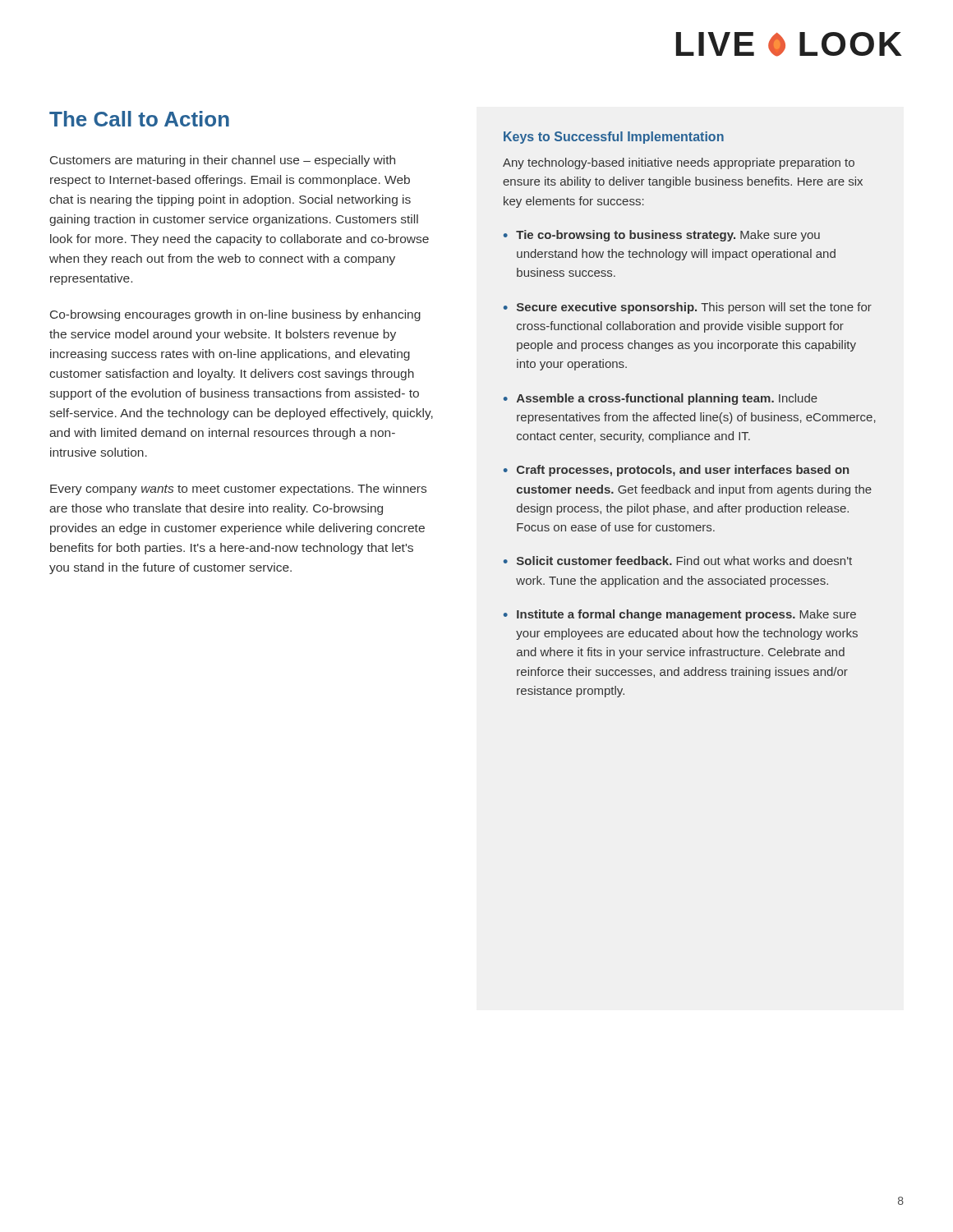Point to the block starting "• Craft processes, protocols, and"

[x=690, y=498]
